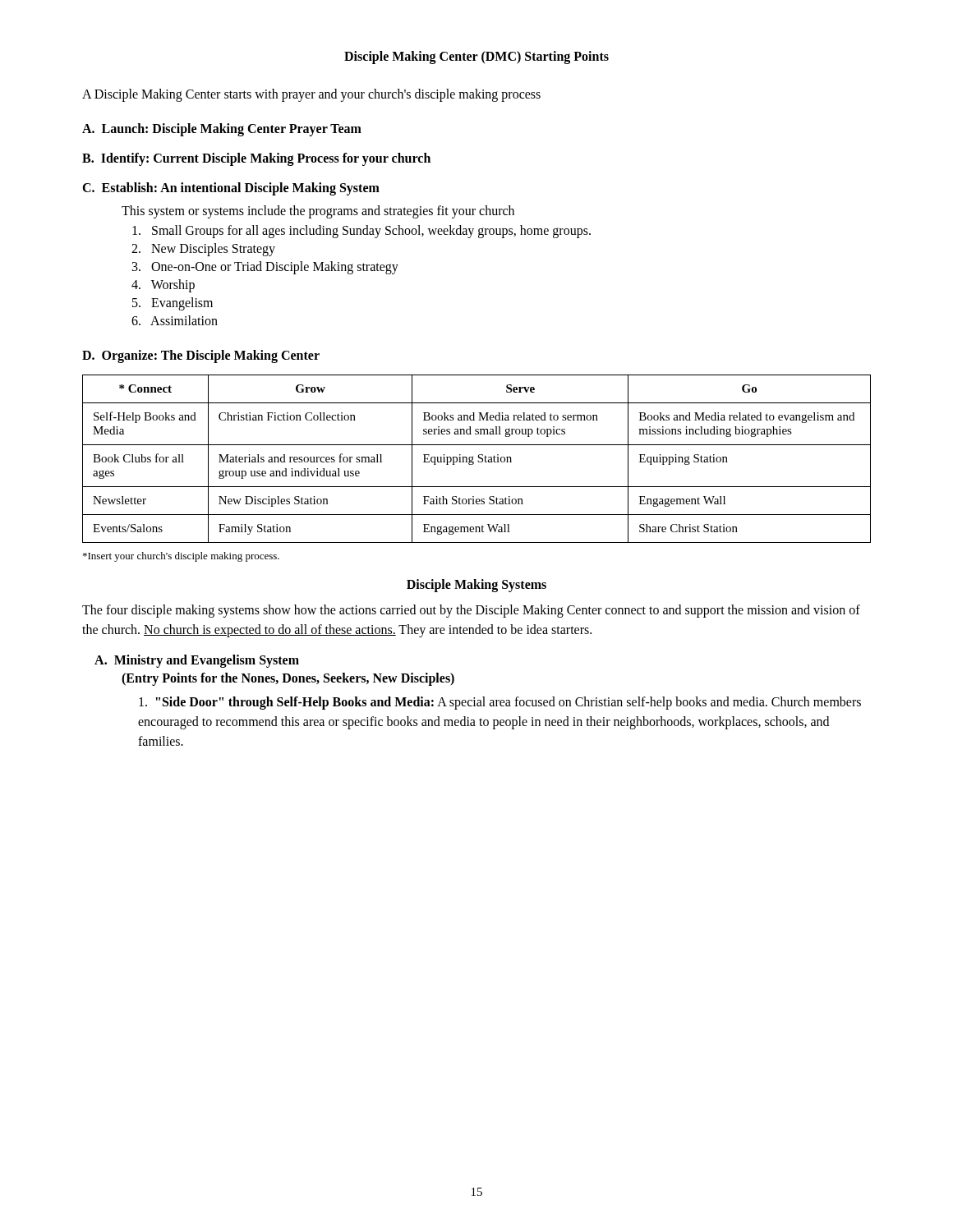Navigate to the block starting "This system or systems include the programs and"
This screenshot has width=953, height=1232.
coord(318,211)
